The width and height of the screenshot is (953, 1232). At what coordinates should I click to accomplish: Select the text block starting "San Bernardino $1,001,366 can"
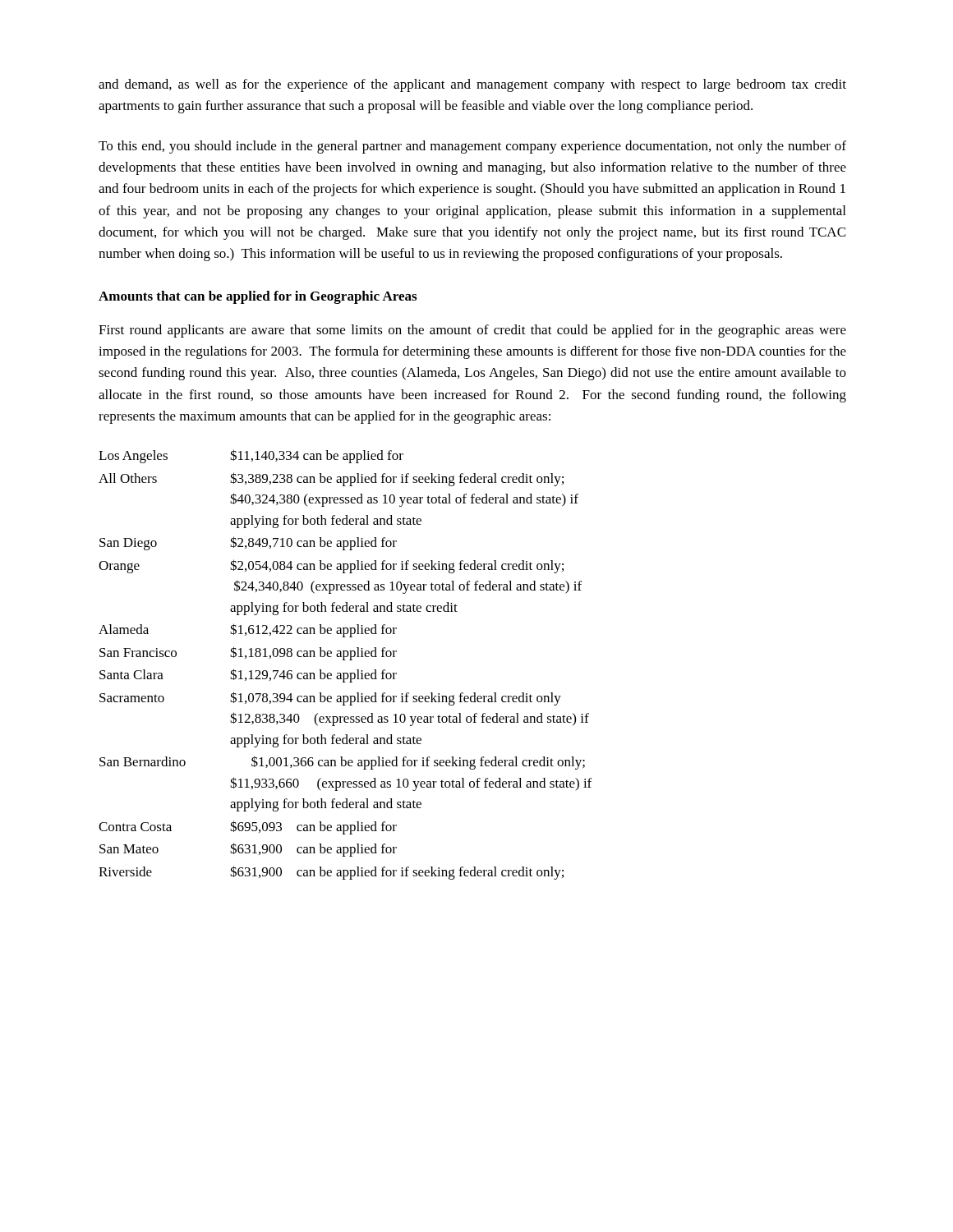[x=472, y=783]
